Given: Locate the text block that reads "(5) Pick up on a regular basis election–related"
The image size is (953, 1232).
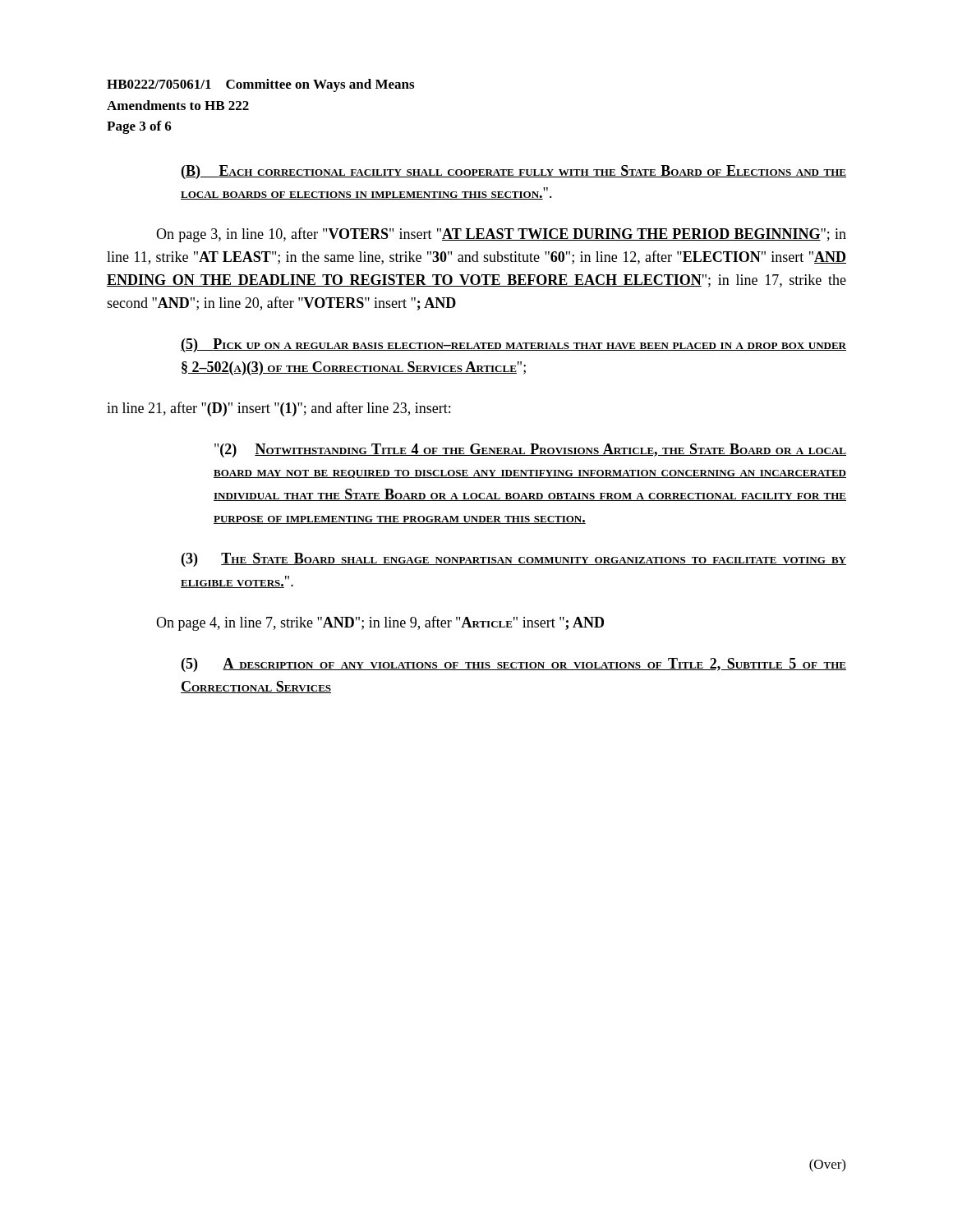Looking at the screenshot, I should 513,355.
